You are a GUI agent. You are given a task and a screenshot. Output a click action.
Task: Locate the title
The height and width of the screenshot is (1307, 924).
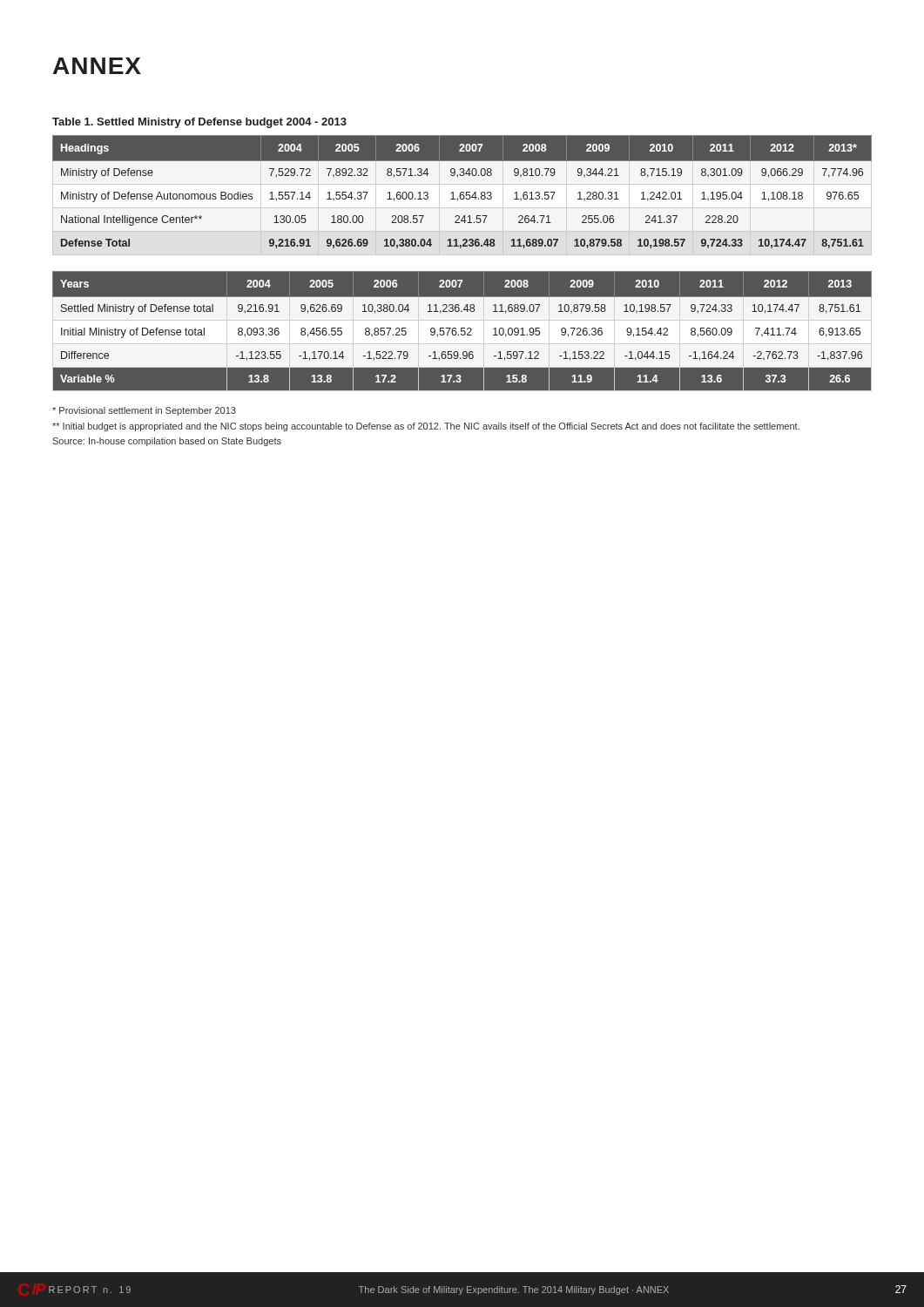pos(462,66)
